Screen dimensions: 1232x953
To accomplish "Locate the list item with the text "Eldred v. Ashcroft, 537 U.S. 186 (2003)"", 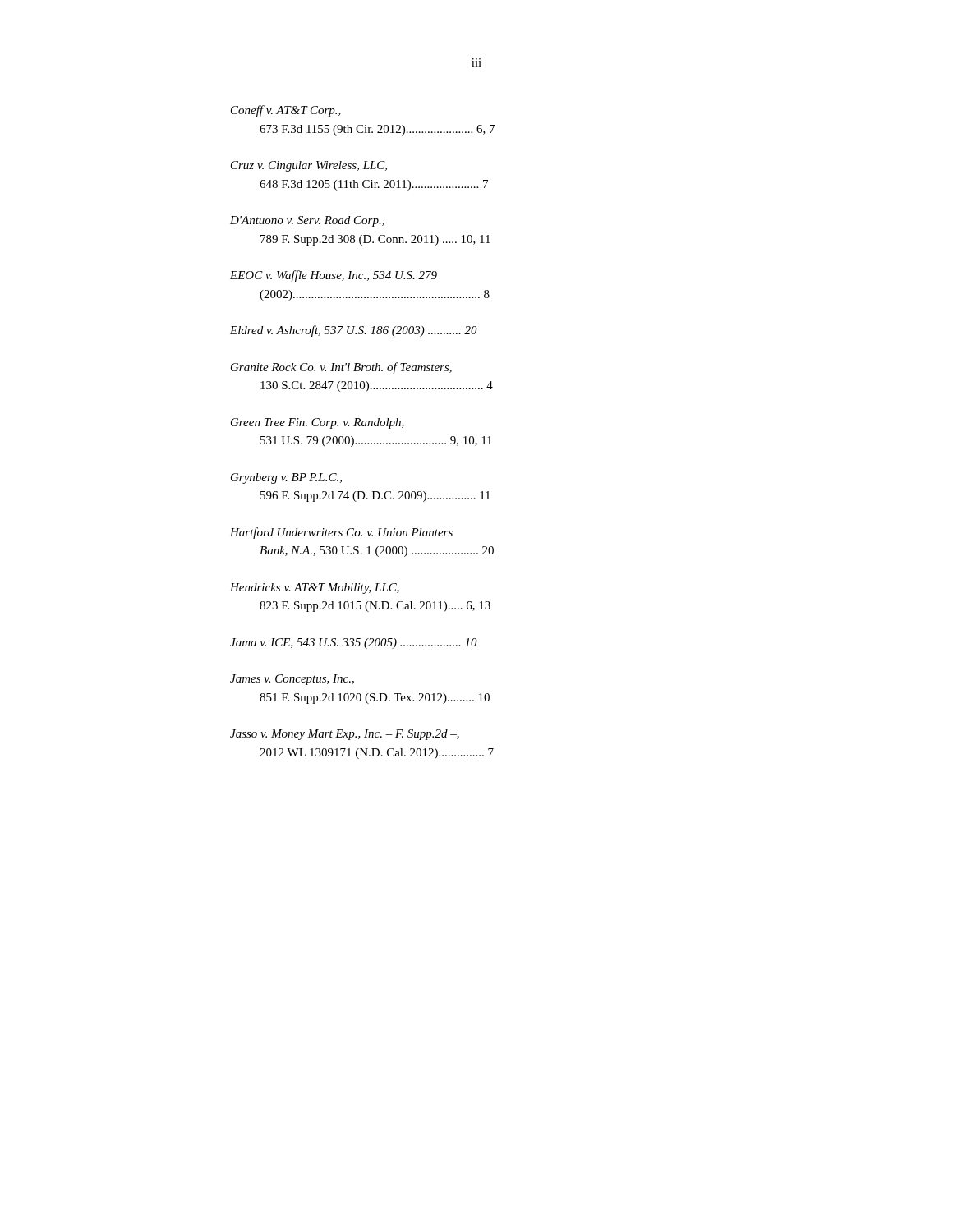I will (x=476, y=330).
